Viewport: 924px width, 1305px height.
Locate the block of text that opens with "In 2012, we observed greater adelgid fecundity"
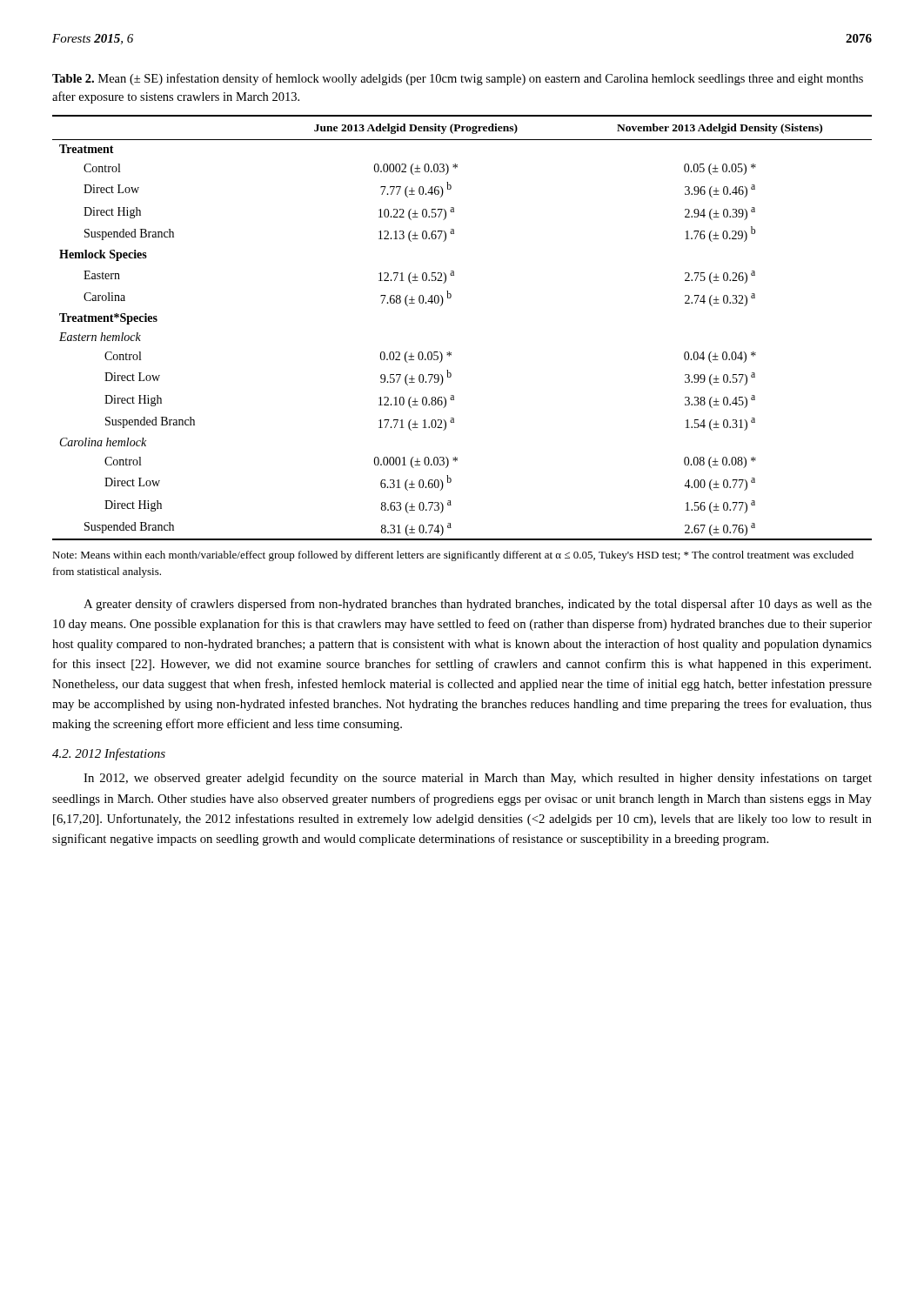[462, 808]
